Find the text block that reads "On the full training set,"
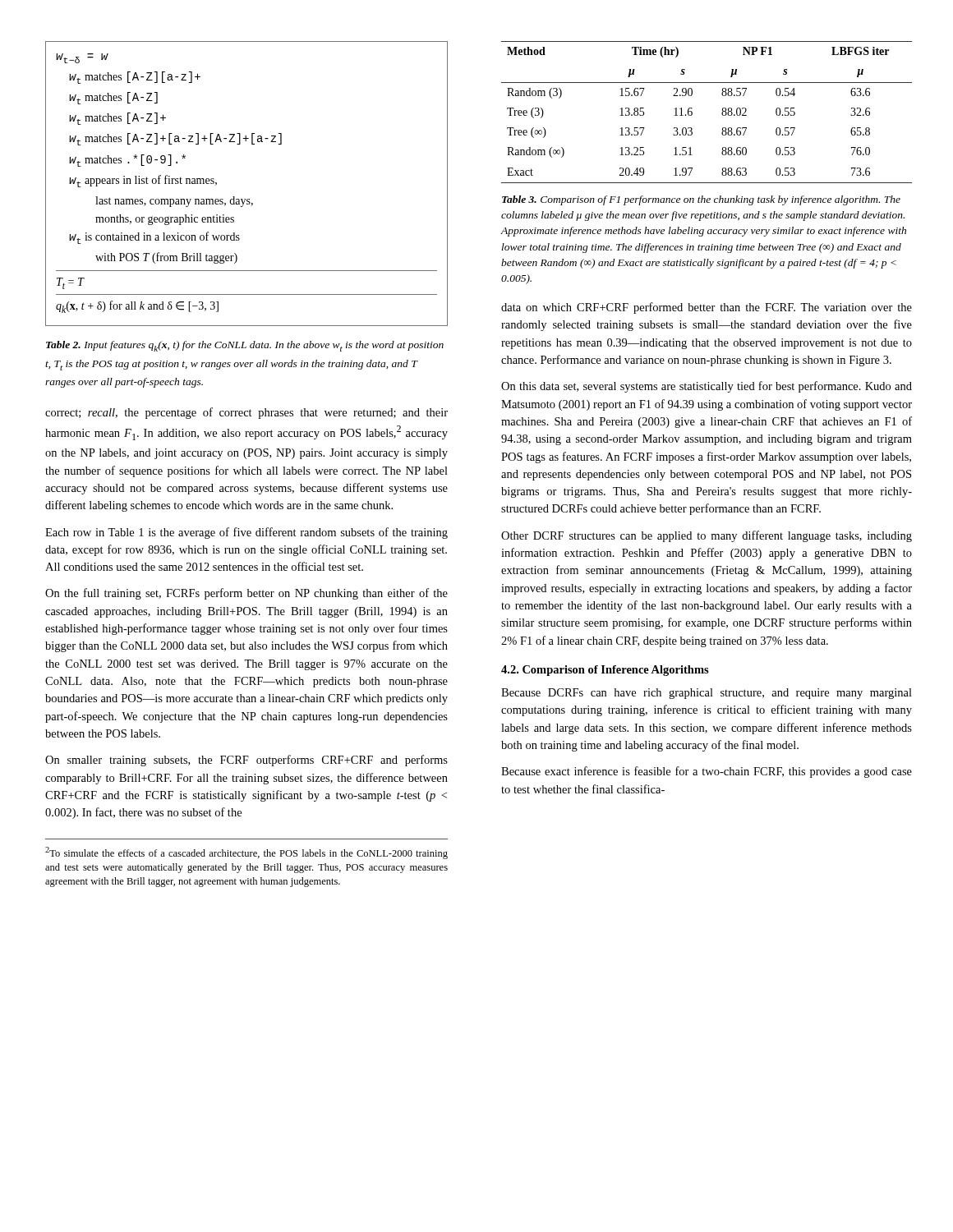This screenshot has height=1232, width=953. (x=246, y=663)
